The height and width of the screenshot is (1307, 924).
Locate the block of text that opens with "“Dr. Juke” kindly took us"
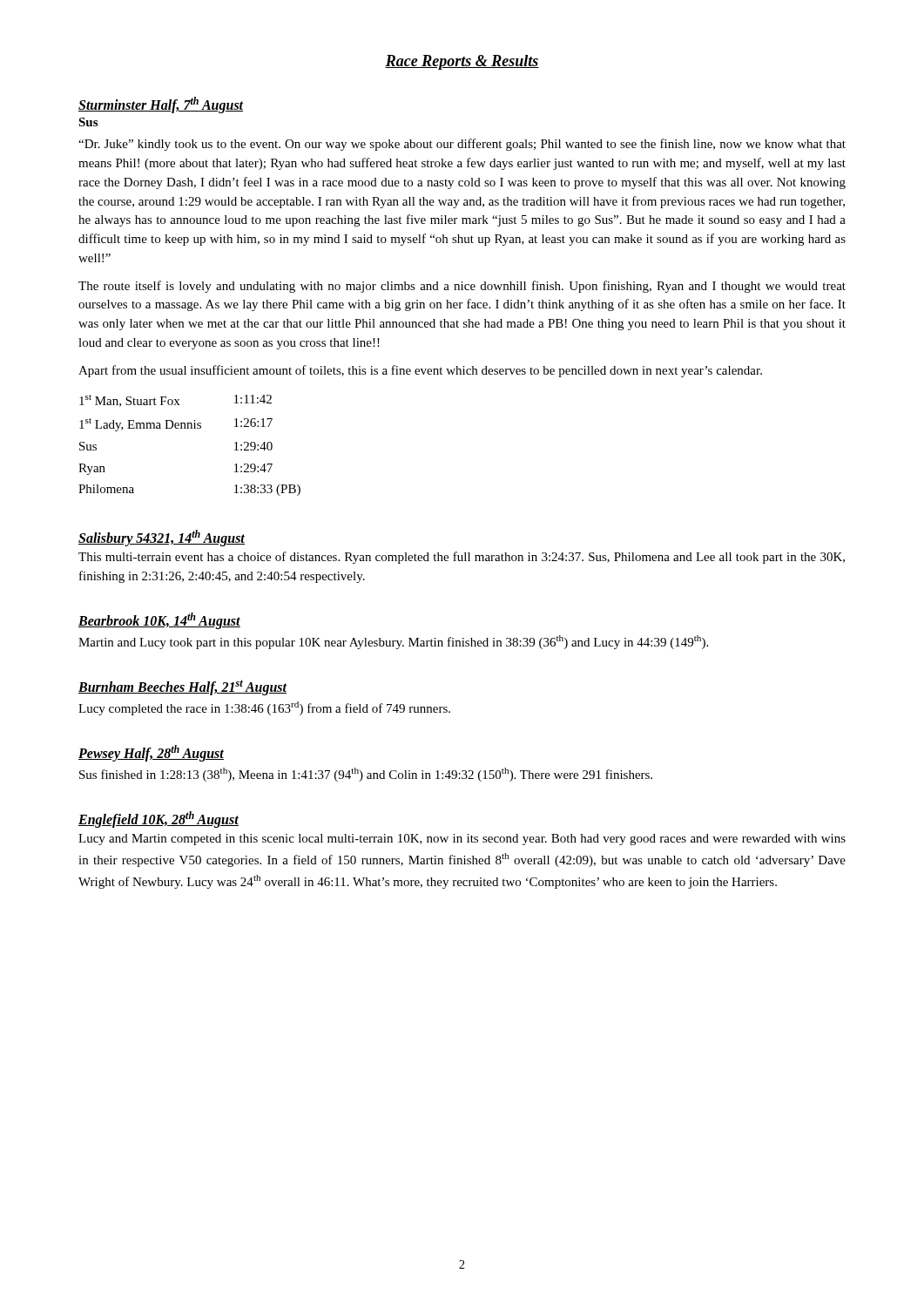[x=462, y=201]
